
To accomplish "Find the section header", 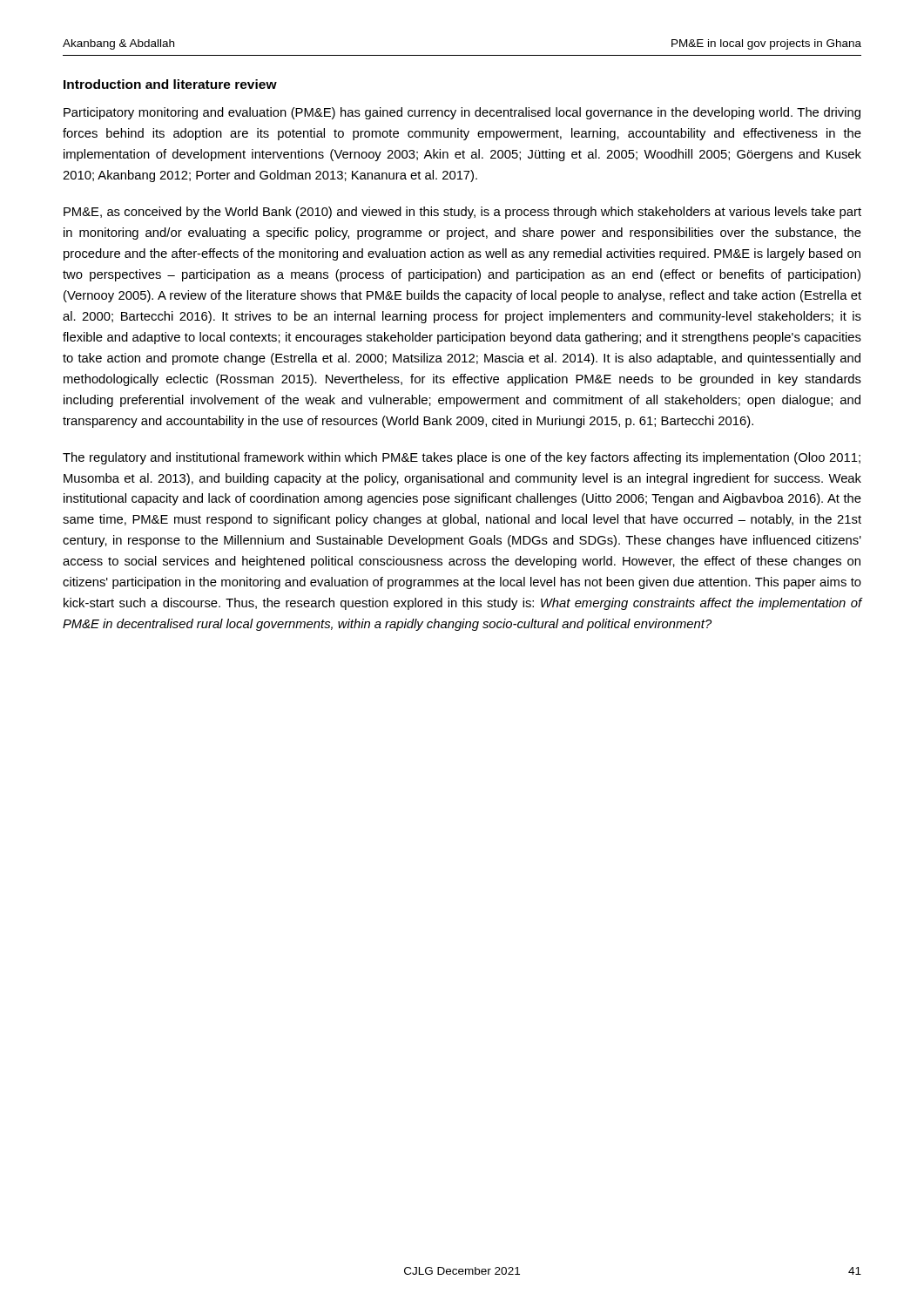I will 170,84.
